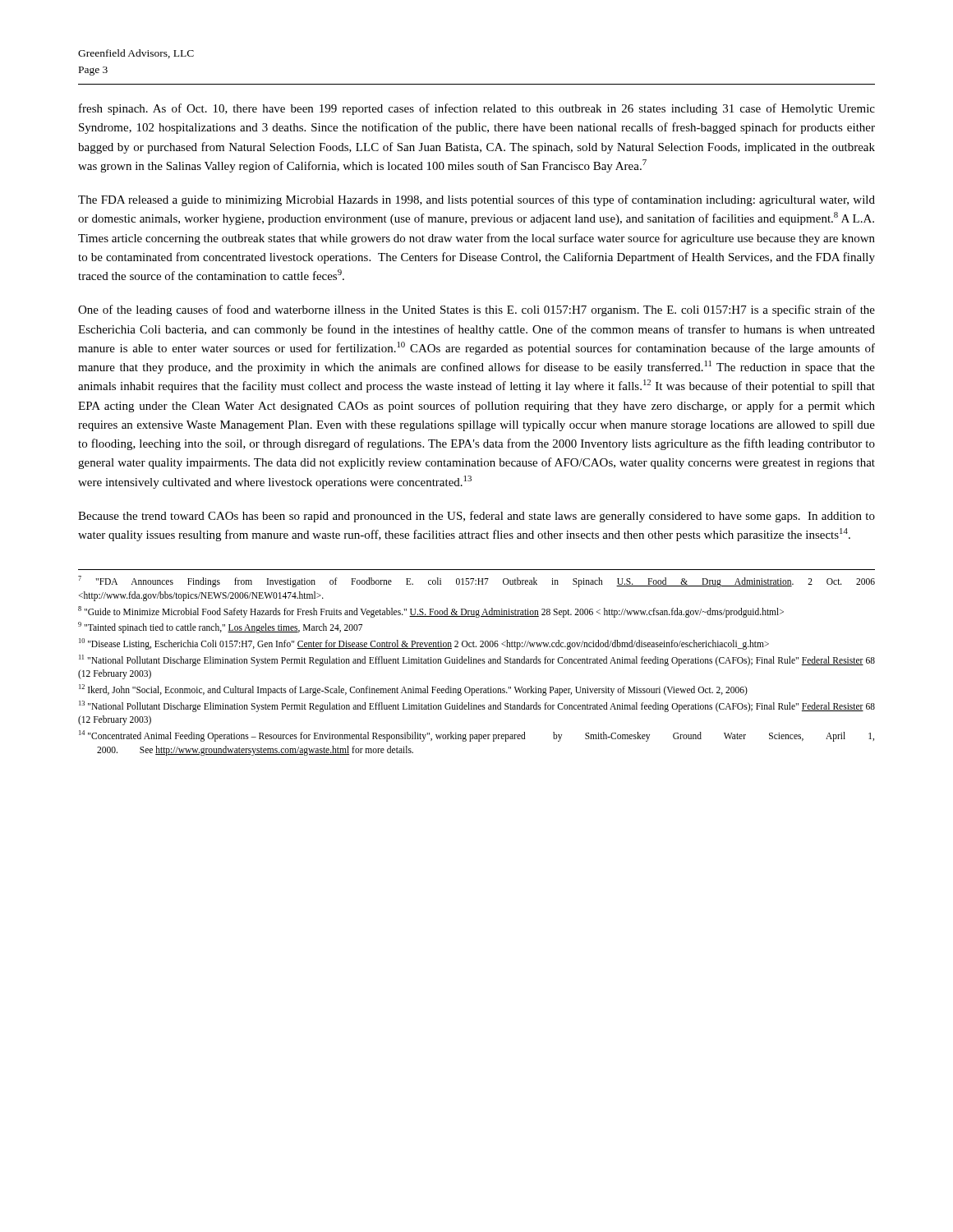Point to the block beginning "11 "National Pollutant Discharge"
Viewport: 953px width, 1232px height.
(476, 666)
